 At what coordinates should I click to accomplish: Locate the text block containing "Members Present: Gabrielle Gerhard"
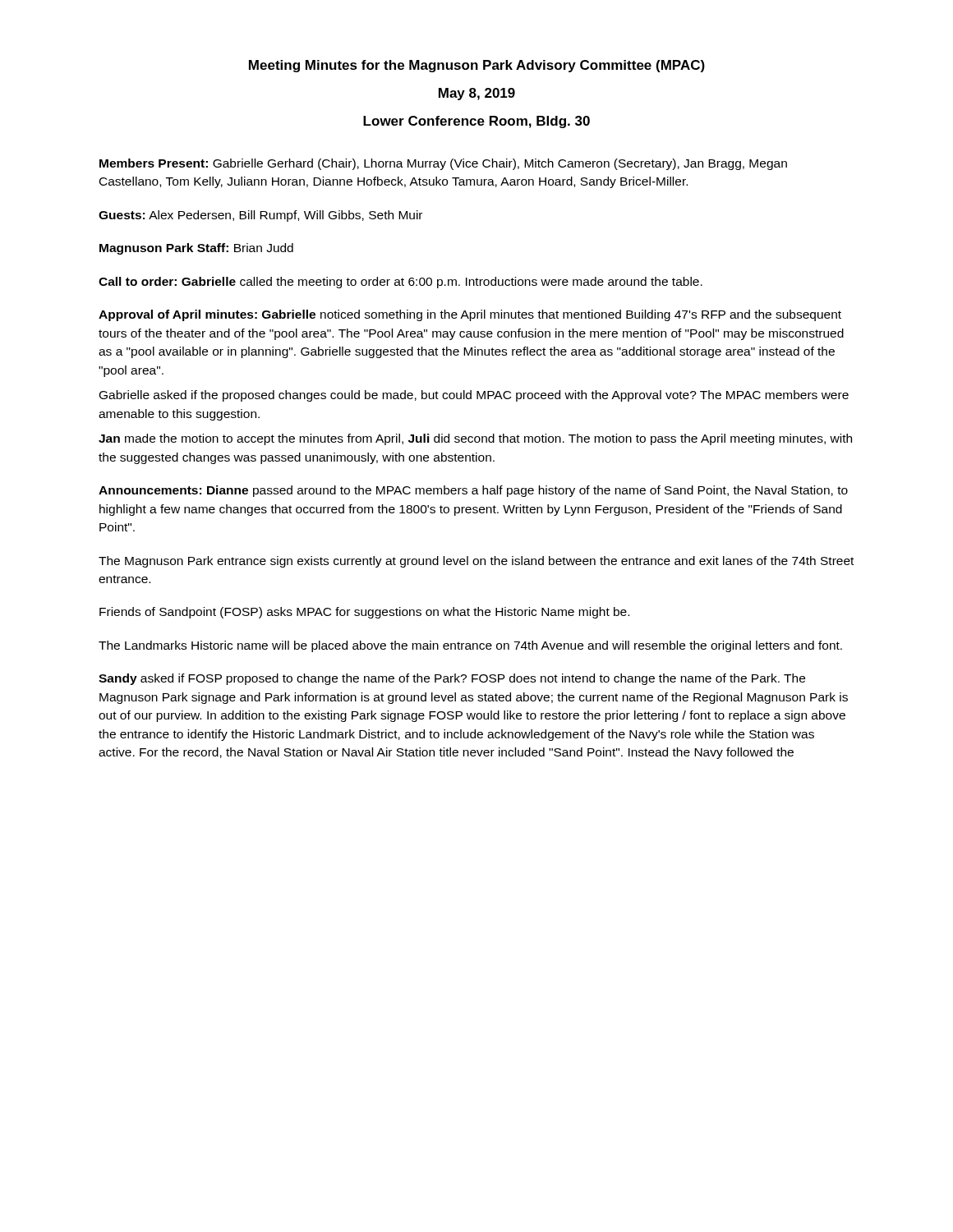point(476,173)
